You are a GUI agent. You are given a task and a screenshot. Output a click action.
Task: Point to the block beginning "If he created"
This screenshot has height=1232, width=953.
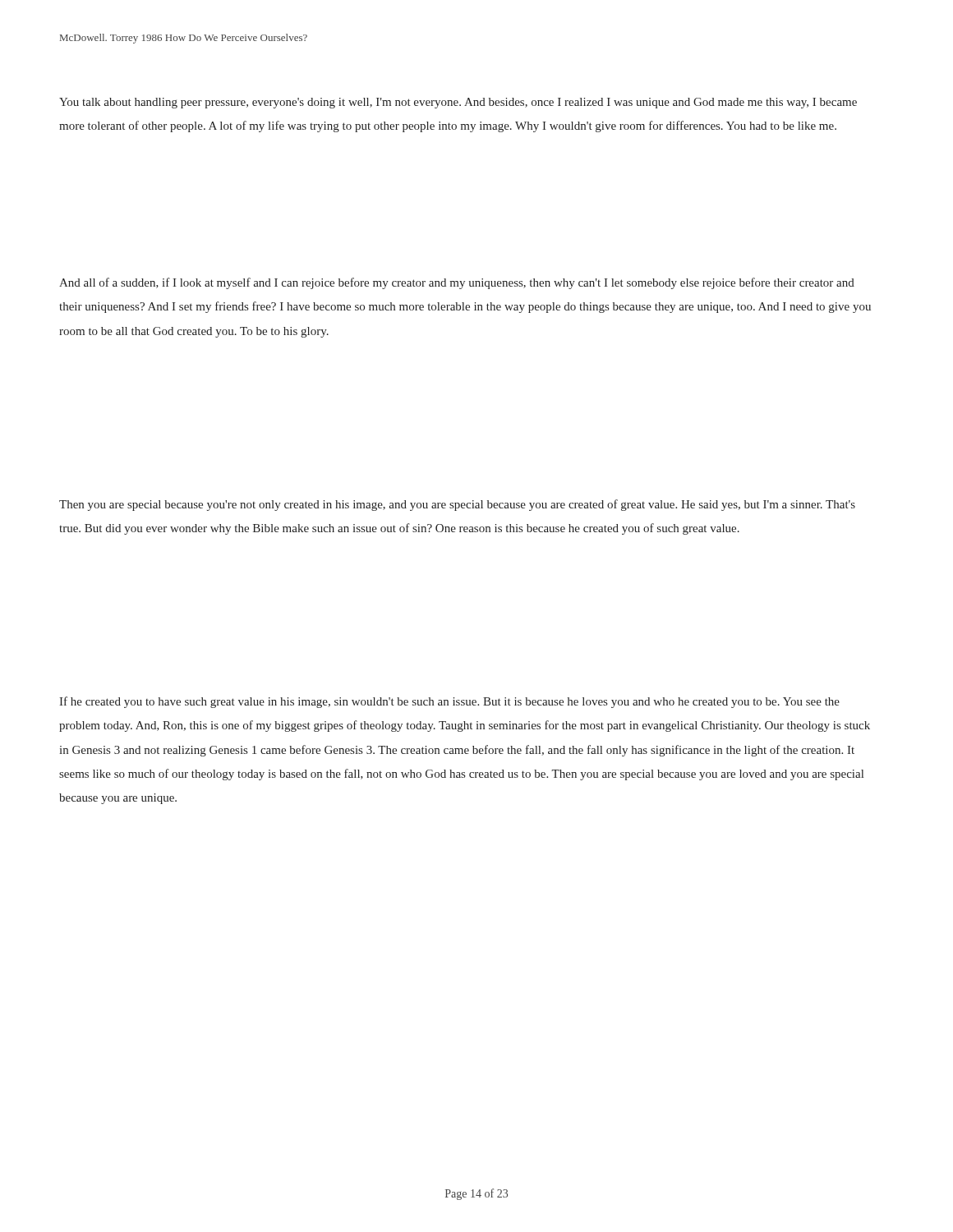coord(465,749)
